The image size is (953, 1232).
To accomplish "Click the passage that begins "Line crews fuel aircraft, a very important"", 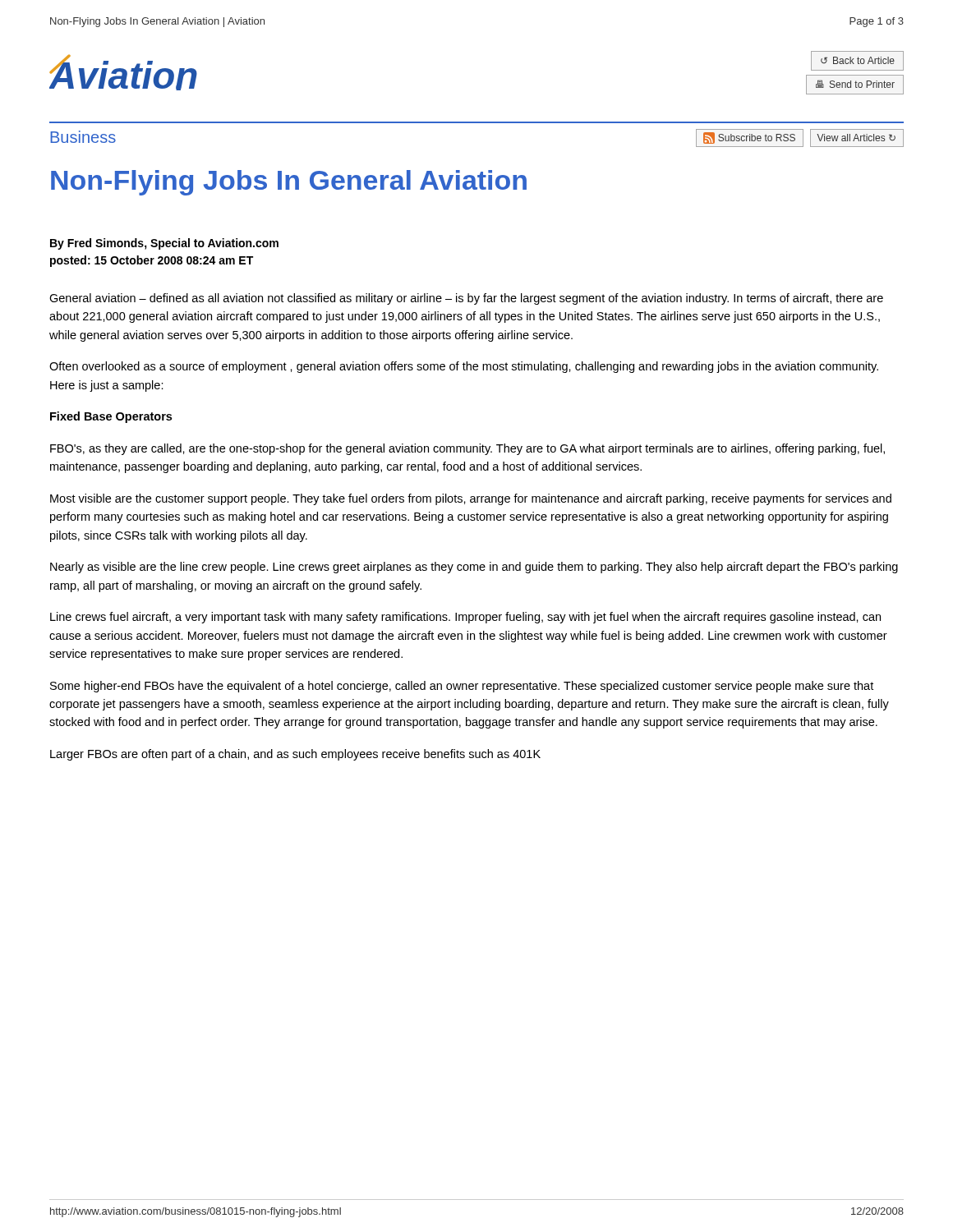I will pyautogui.click(x=476, y=636).
